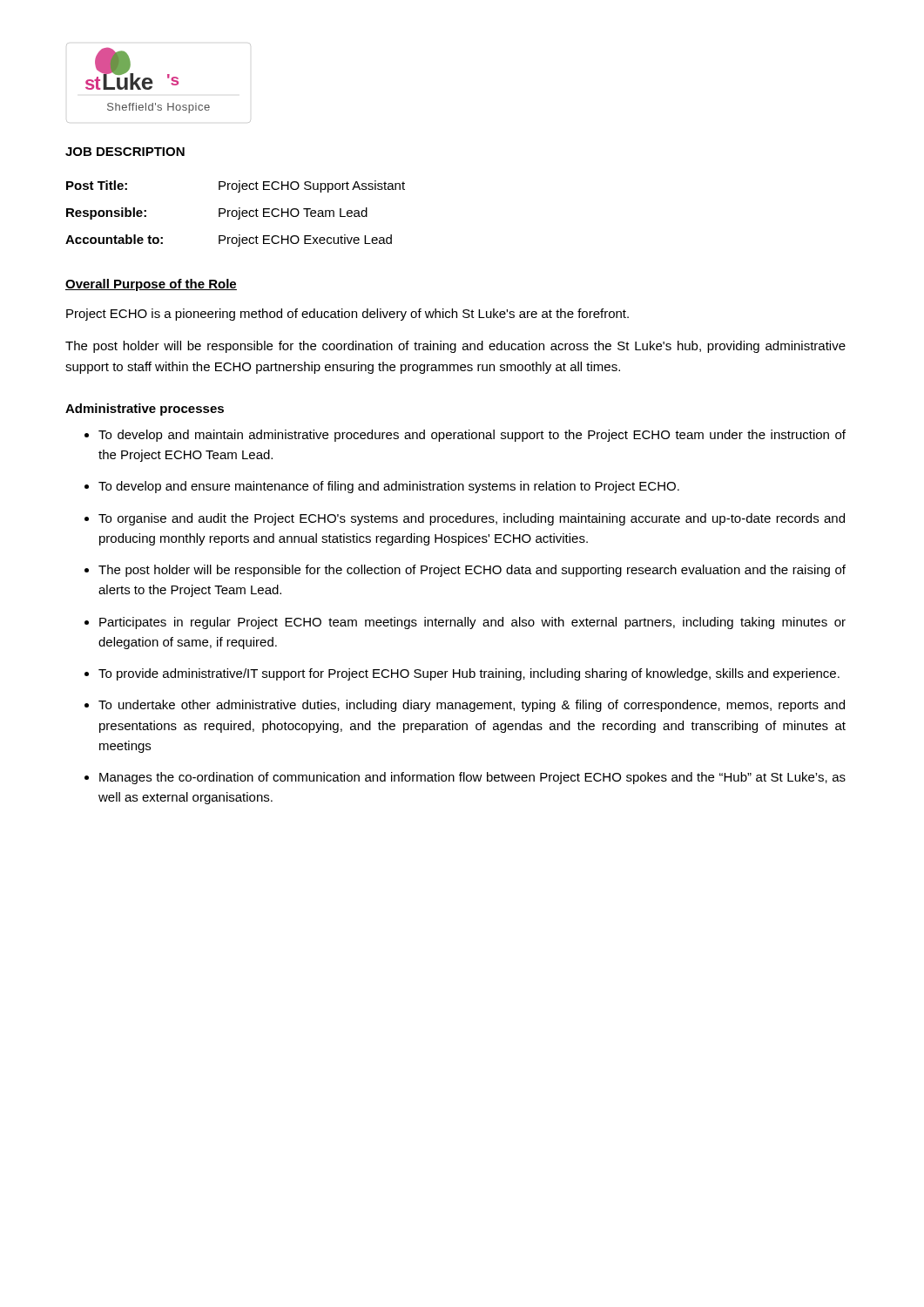Select the element starting "Overall Purpose of the Role"

click(151, 284)
